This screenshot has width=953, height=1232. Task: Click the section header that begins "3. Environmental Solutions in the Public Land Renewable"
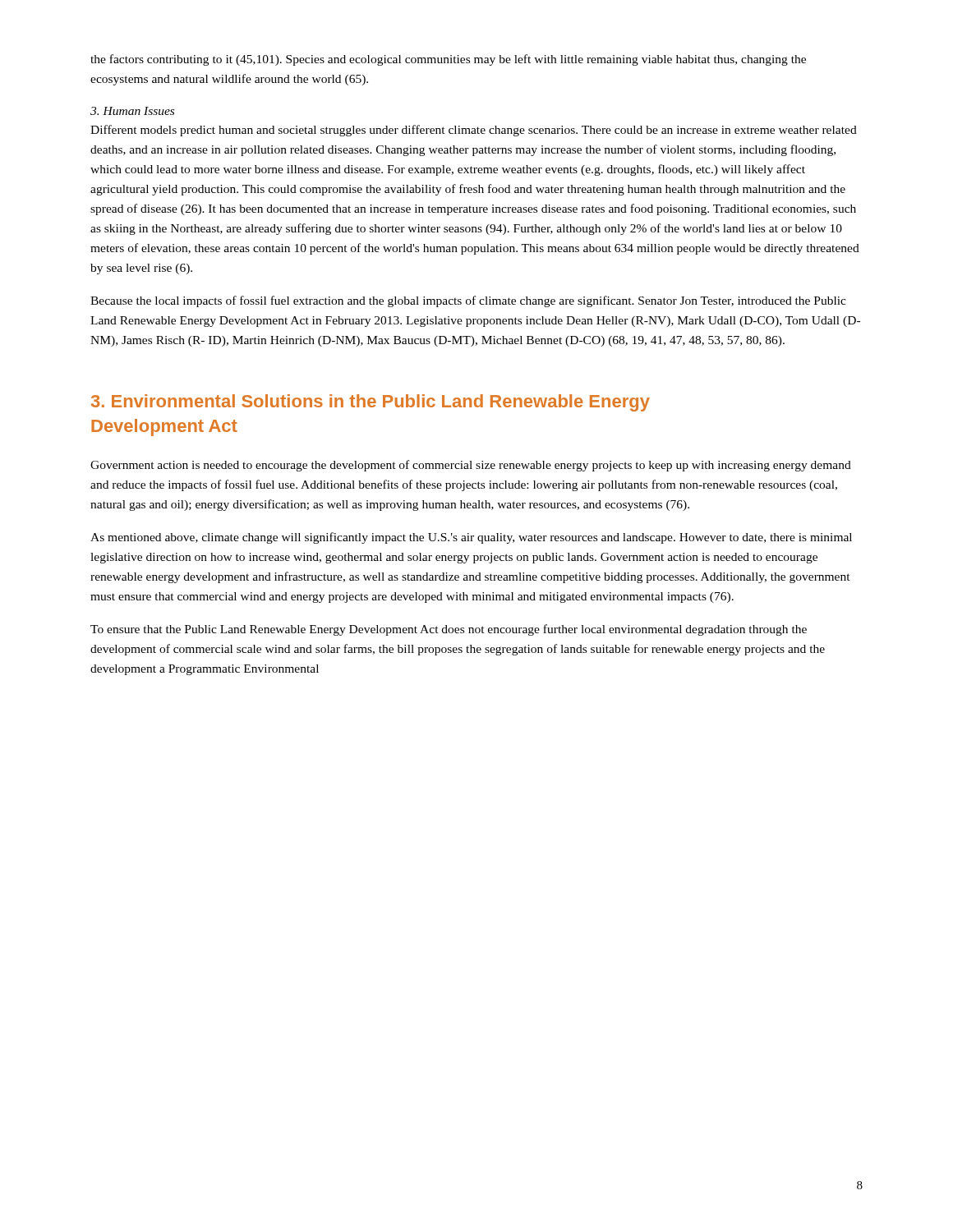click(370, 414)
